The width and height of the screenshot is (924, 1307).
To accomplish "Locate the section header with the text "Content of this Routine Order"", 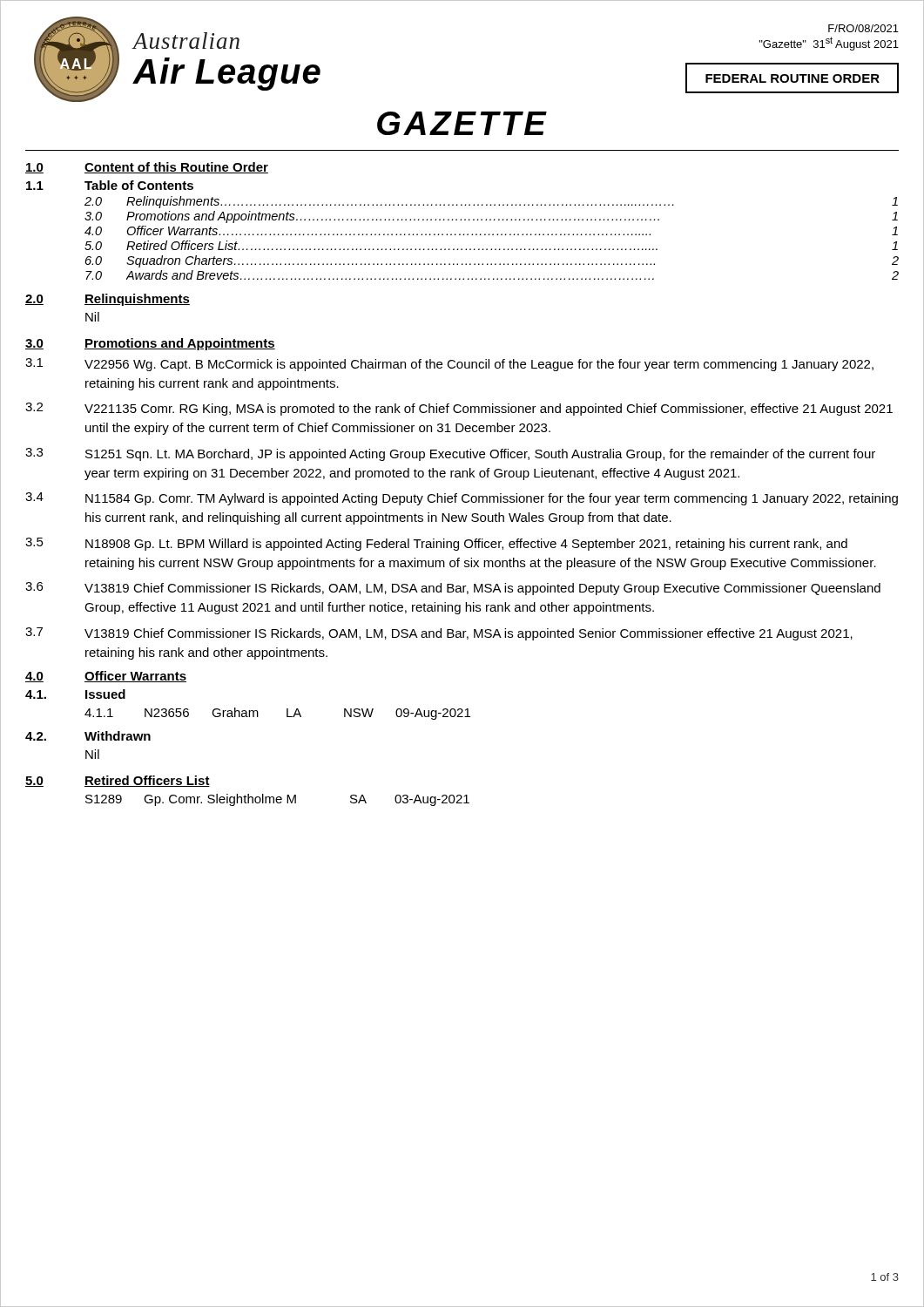I will pyautogui.click(x=176, y=167).
